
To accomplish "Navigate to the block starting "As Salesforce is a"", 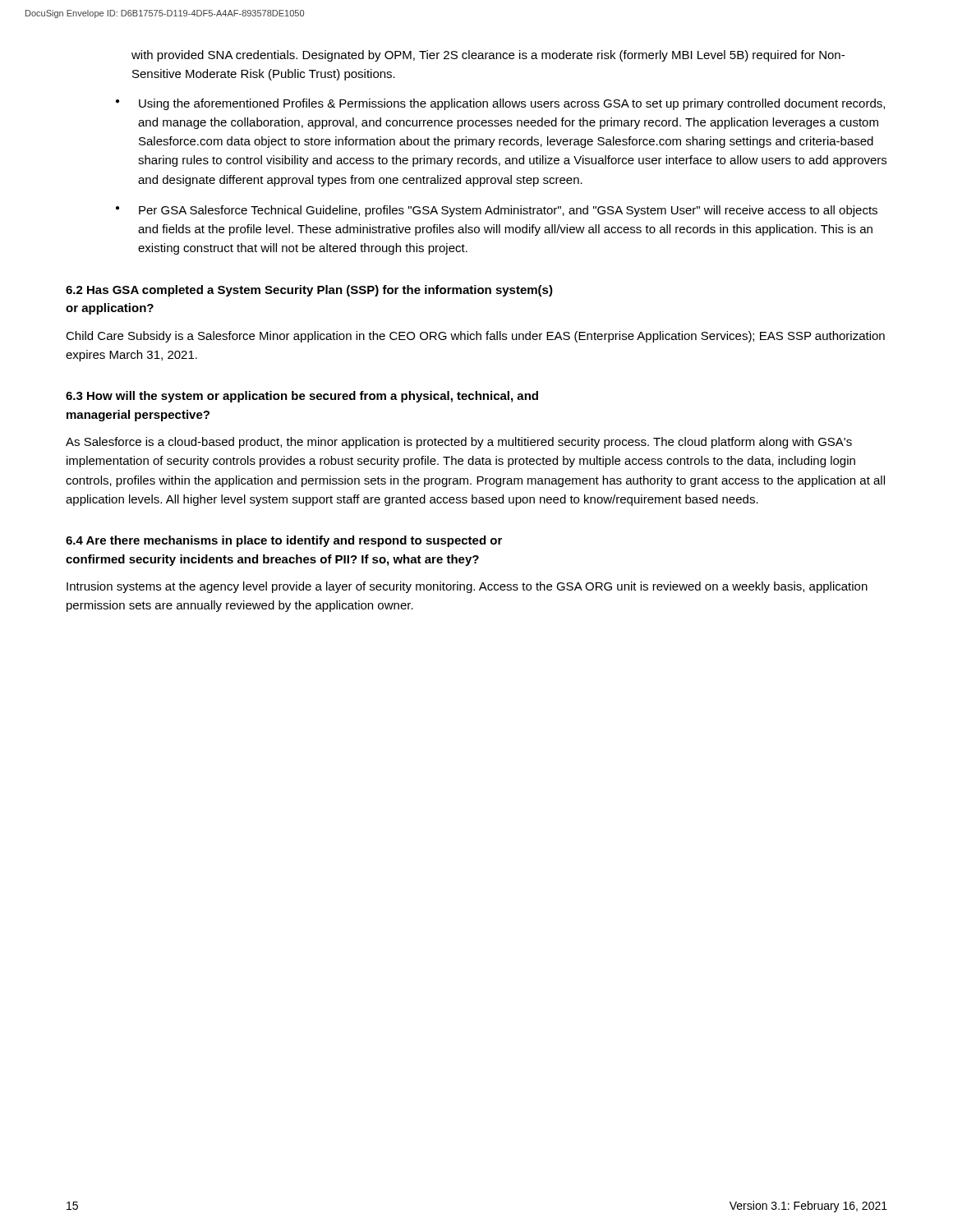I will [476, 470].
